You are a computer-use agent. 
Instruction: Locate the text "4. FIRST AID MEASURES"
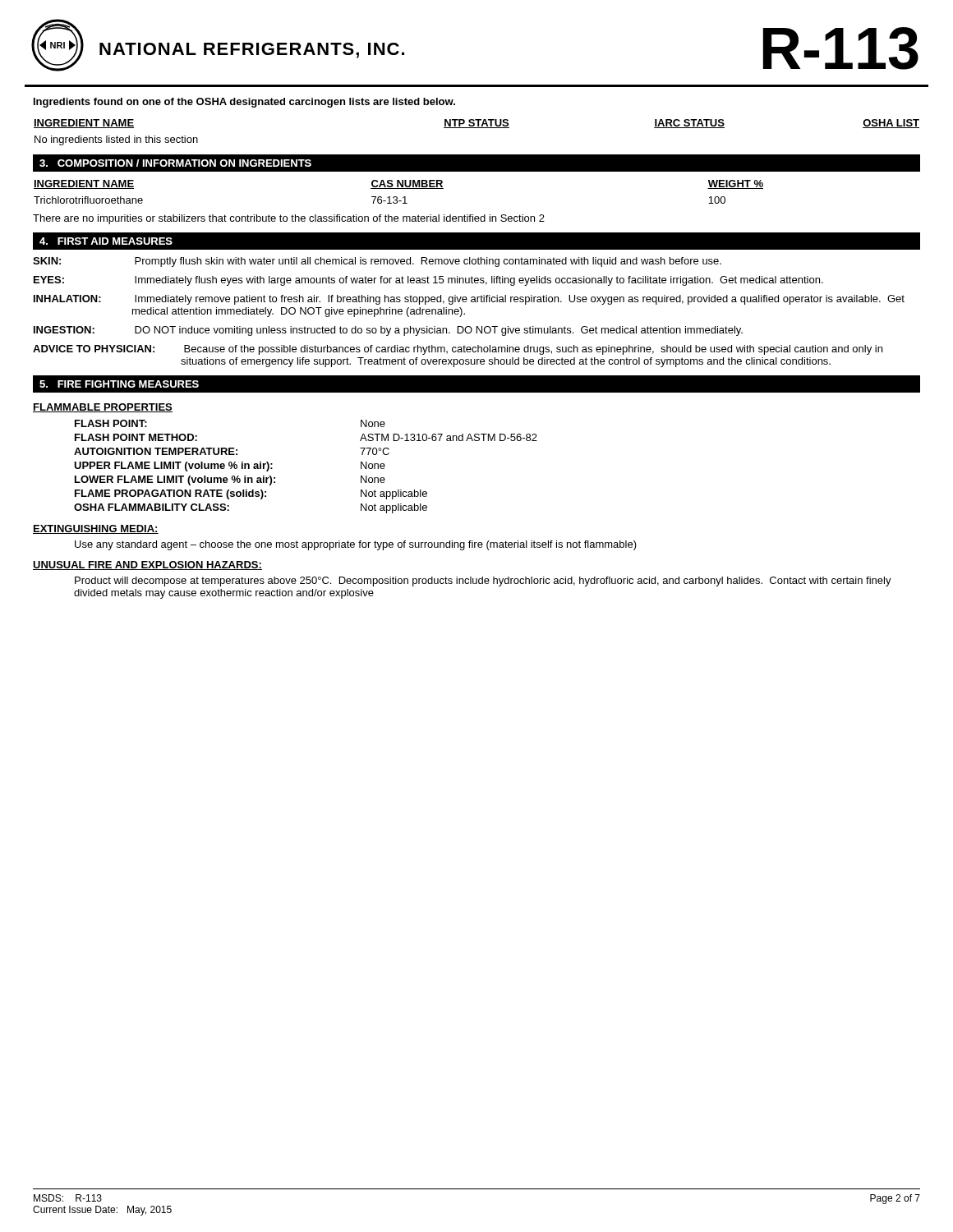106,241
